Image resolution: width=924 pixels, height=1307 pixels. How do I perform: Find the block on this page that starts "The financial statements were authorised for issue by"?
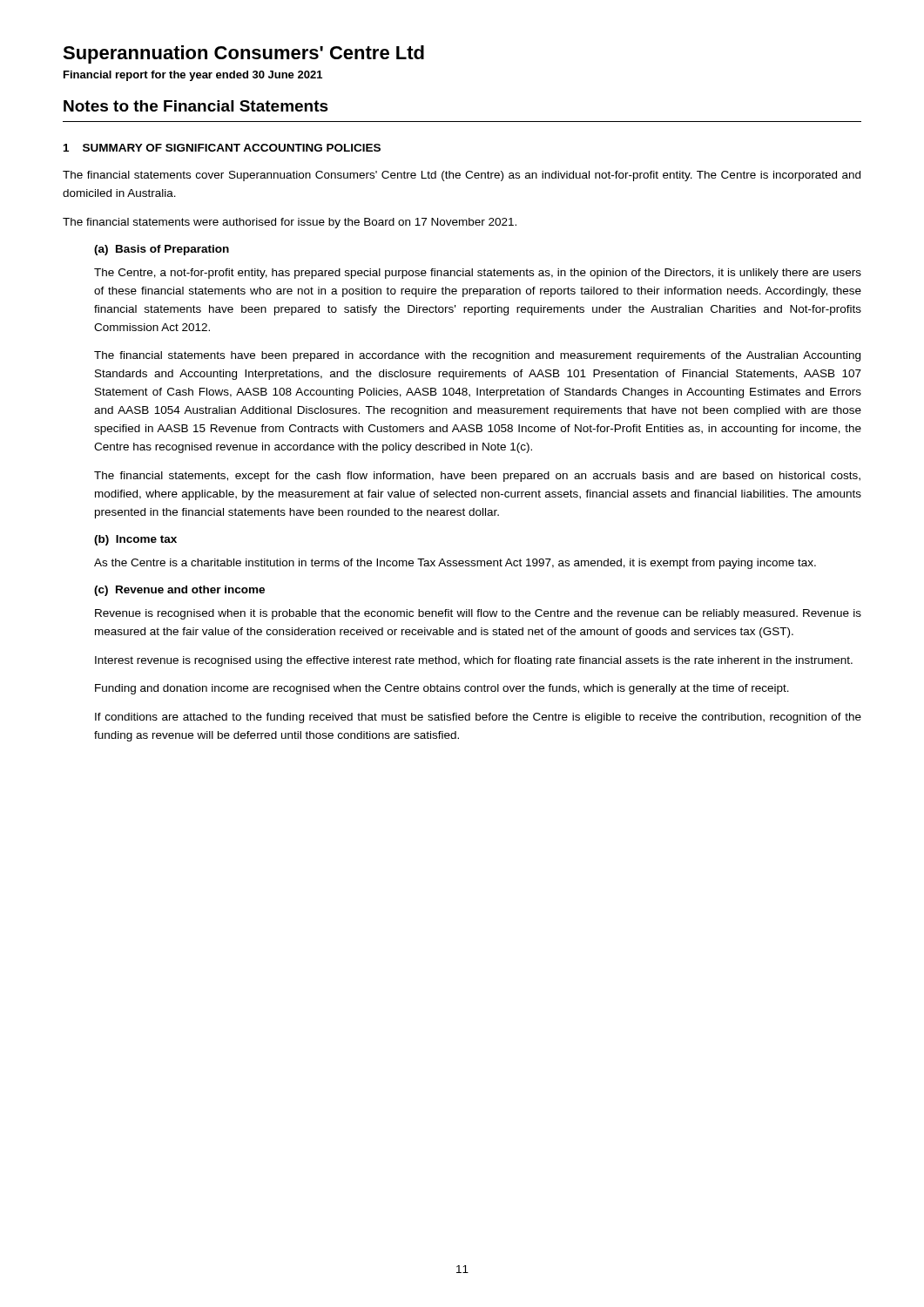(462, 222)
